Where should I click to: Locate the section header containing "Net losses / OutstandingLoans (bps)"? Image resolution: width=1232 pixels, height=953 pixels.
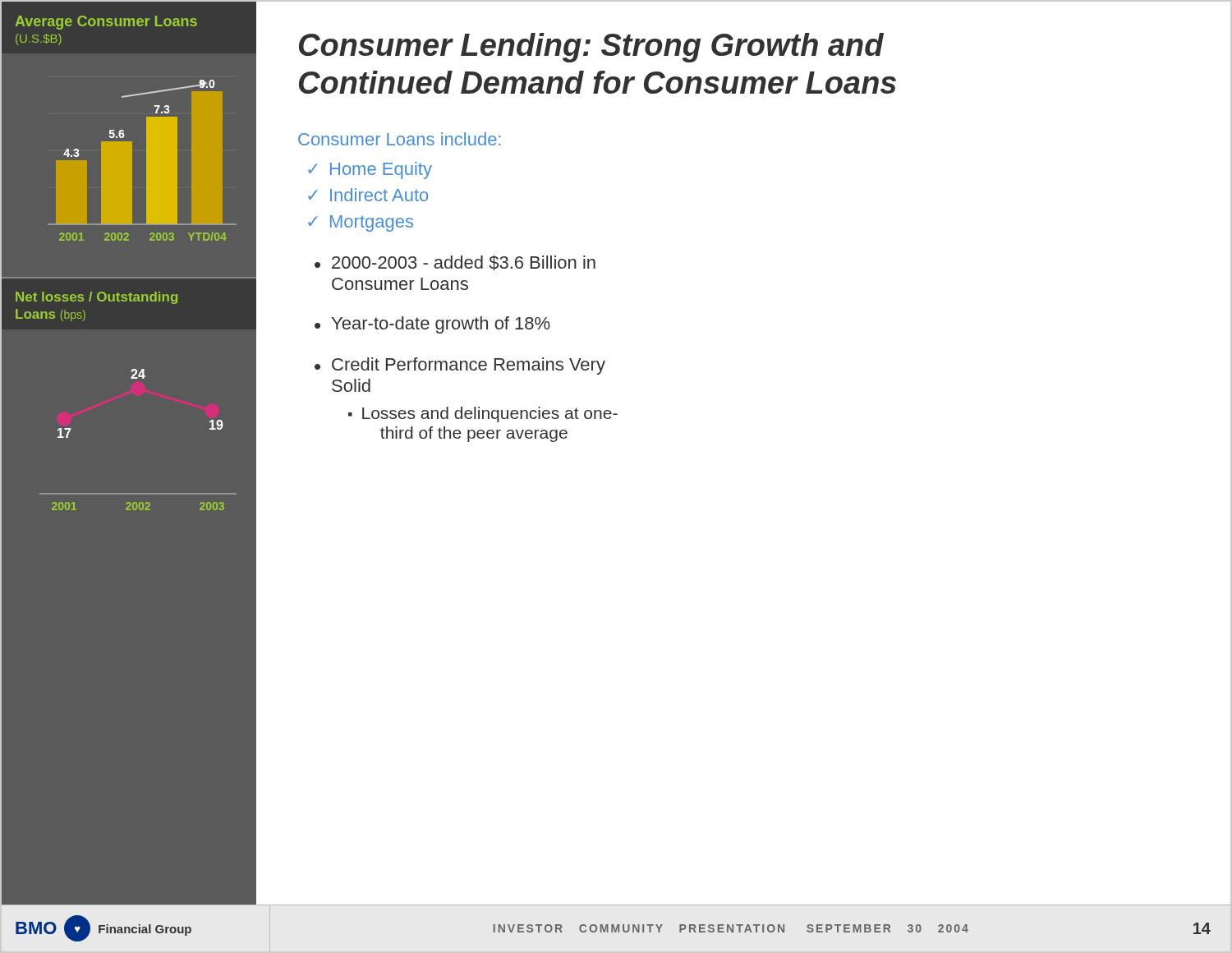coord(97,305)
